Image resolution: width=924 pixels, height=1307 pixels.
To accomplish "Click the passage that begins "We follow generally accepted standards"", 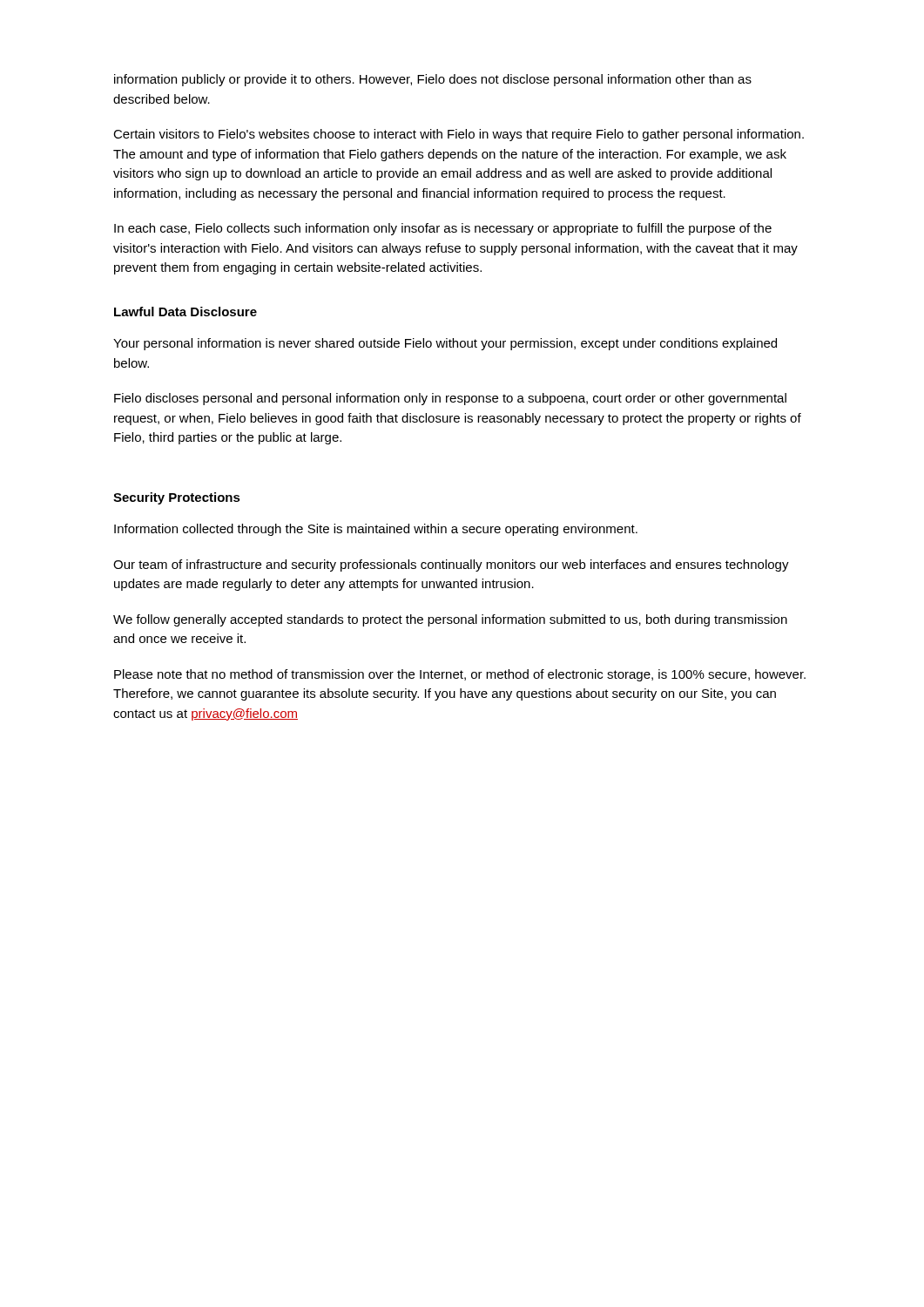I will click(x=450, y=628).
